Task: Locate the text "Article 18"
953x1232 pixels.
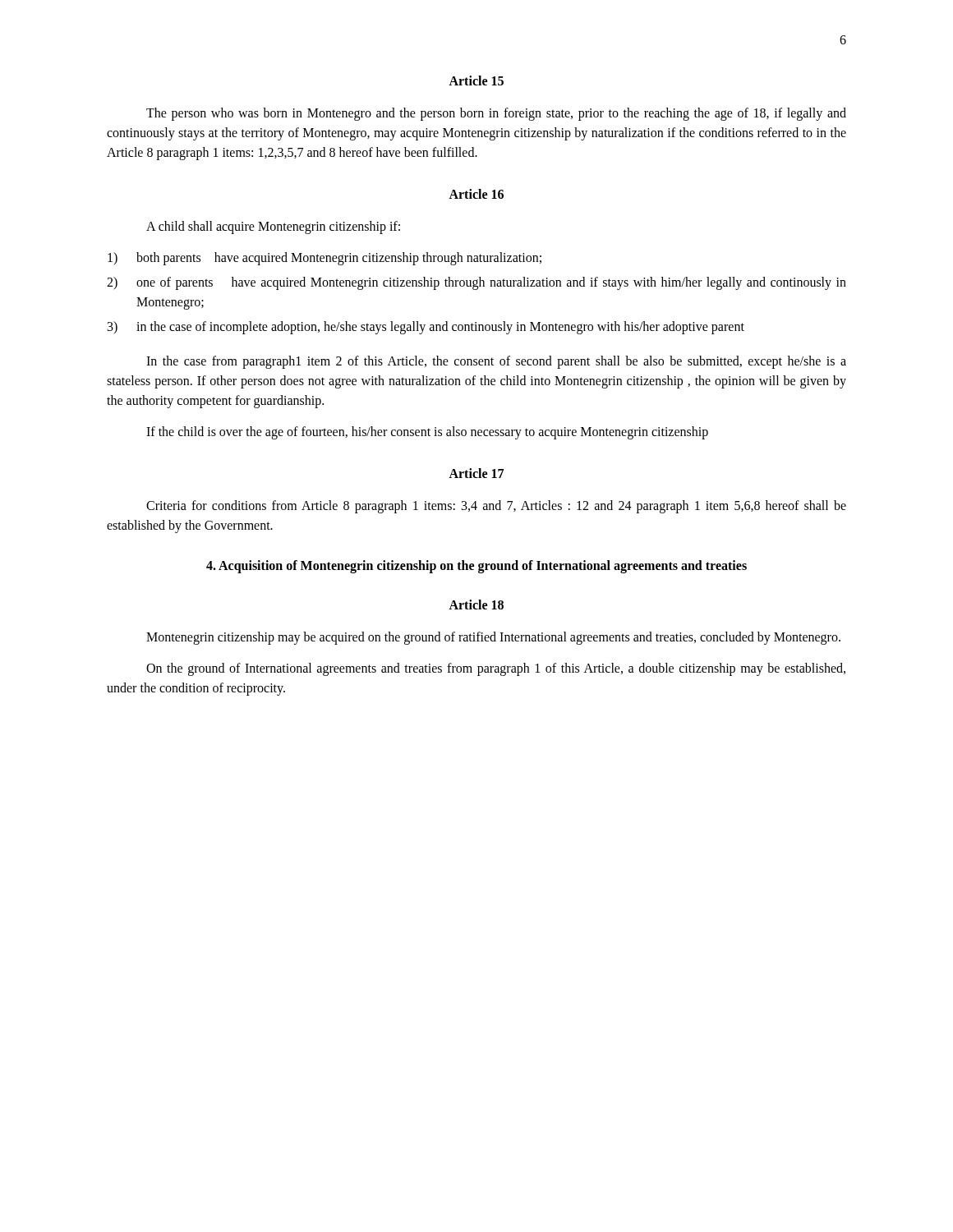Action: 476,605
